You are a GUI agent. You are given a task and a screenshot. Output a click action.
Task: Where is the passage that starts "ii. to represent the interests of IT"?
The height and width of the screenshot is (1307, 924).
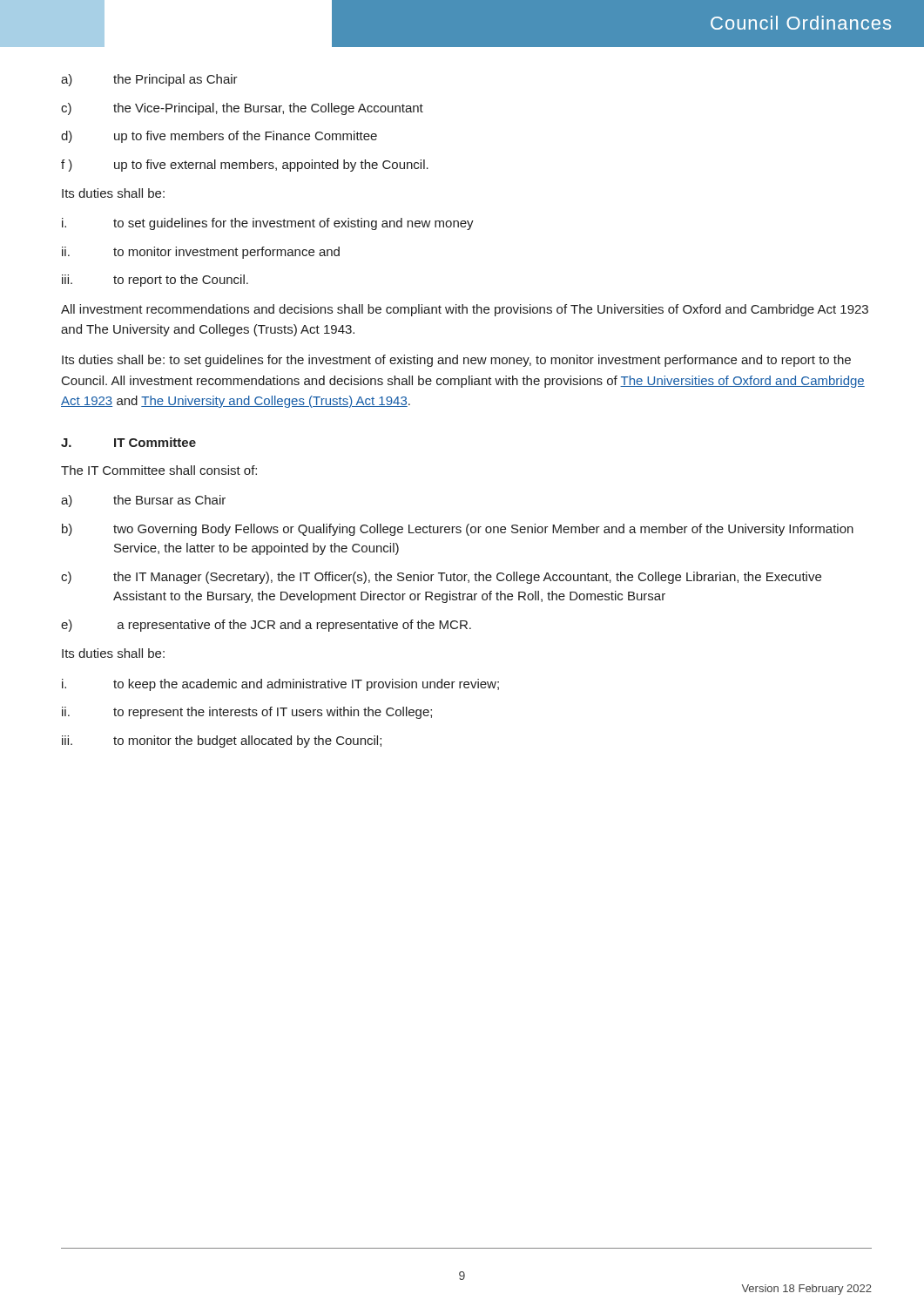click(247, 713)
